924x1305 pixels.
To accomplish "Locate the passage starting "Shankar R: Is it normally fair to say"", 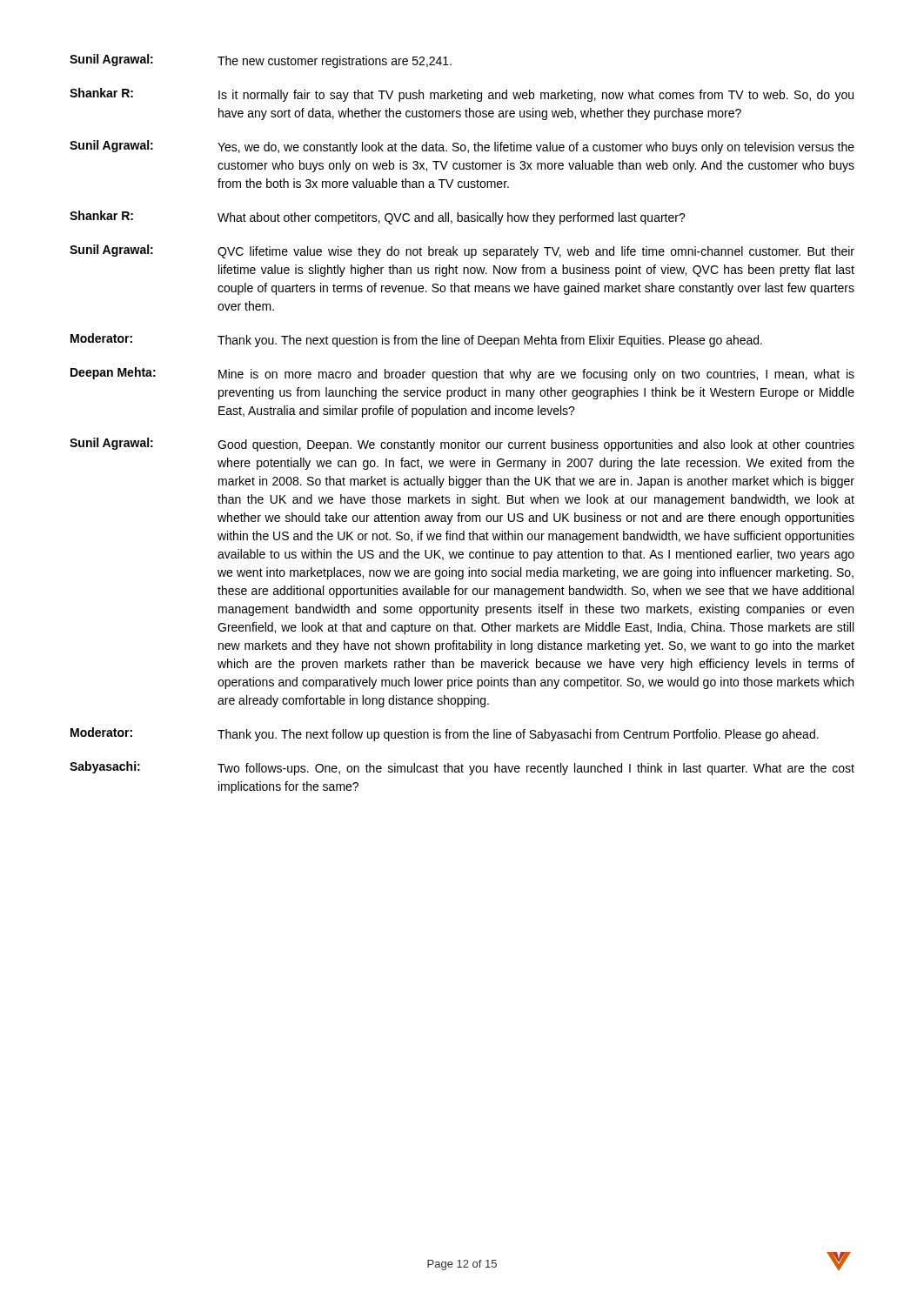I will [x=462, y=104].
